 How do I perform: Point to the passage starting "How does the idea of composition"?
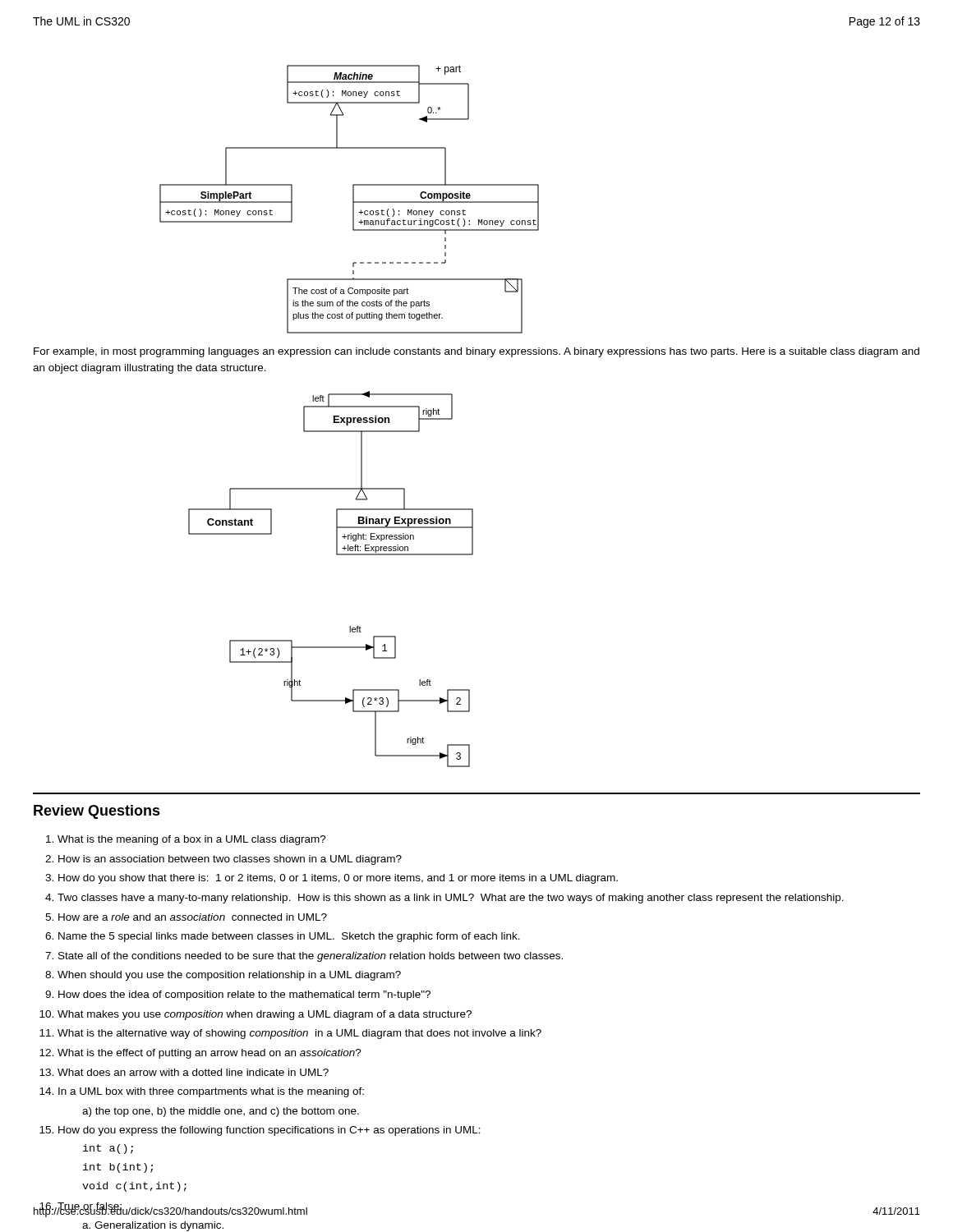[244, 994]
